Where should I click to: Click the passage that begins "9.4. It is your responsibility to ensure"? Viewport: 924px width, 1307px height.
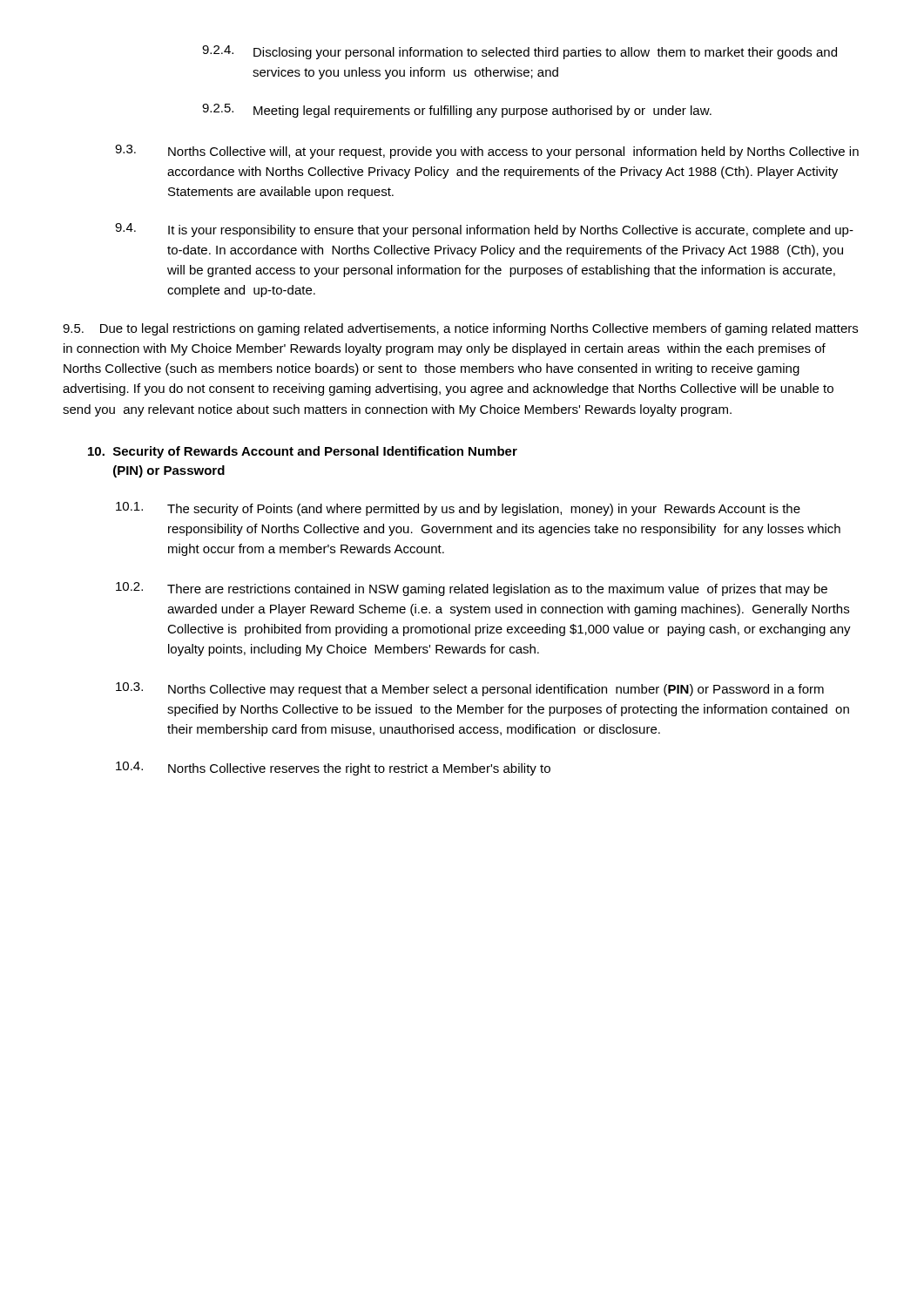tap(488, 260)
